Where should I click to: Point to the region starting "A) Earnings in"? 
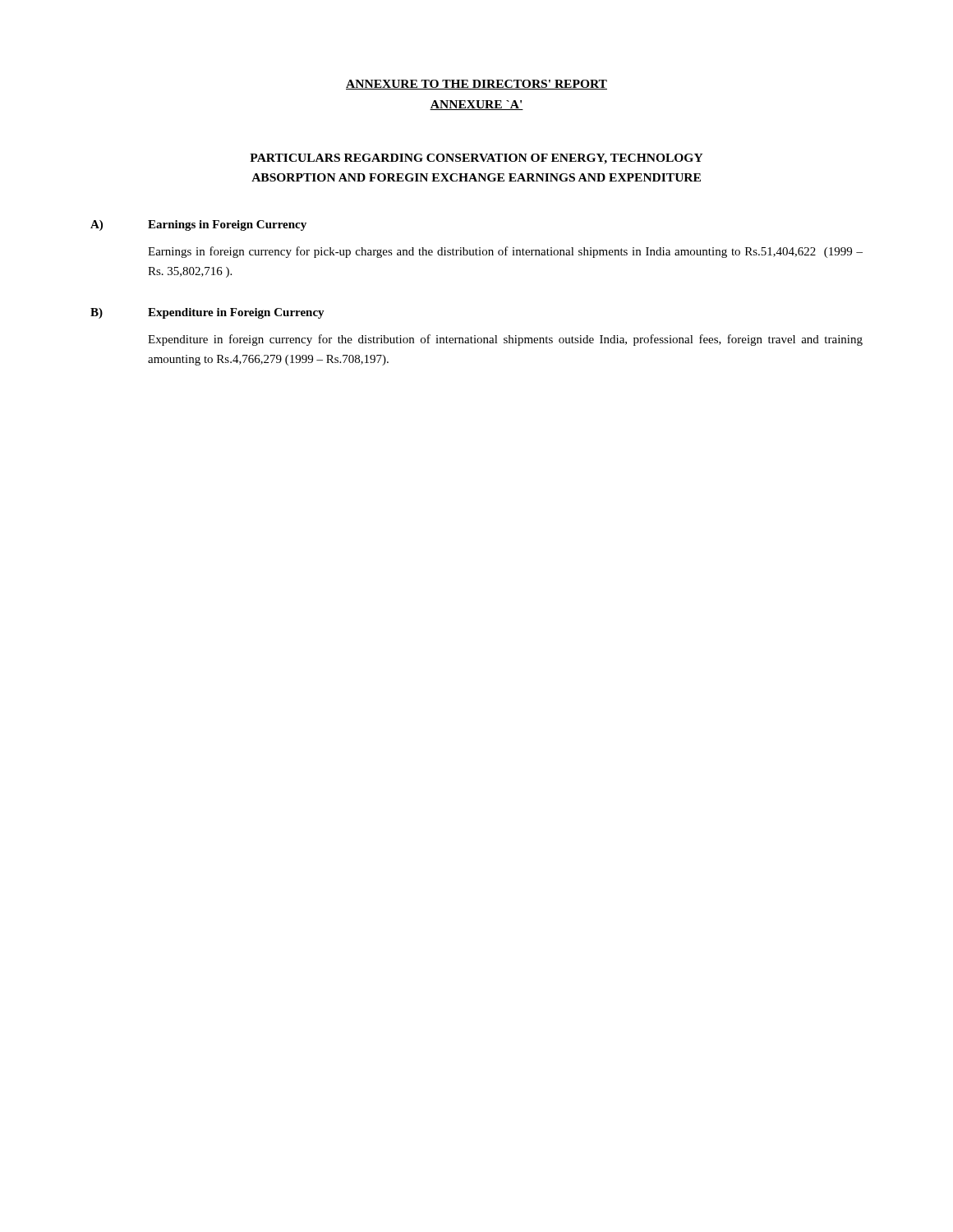click(198, 225)
